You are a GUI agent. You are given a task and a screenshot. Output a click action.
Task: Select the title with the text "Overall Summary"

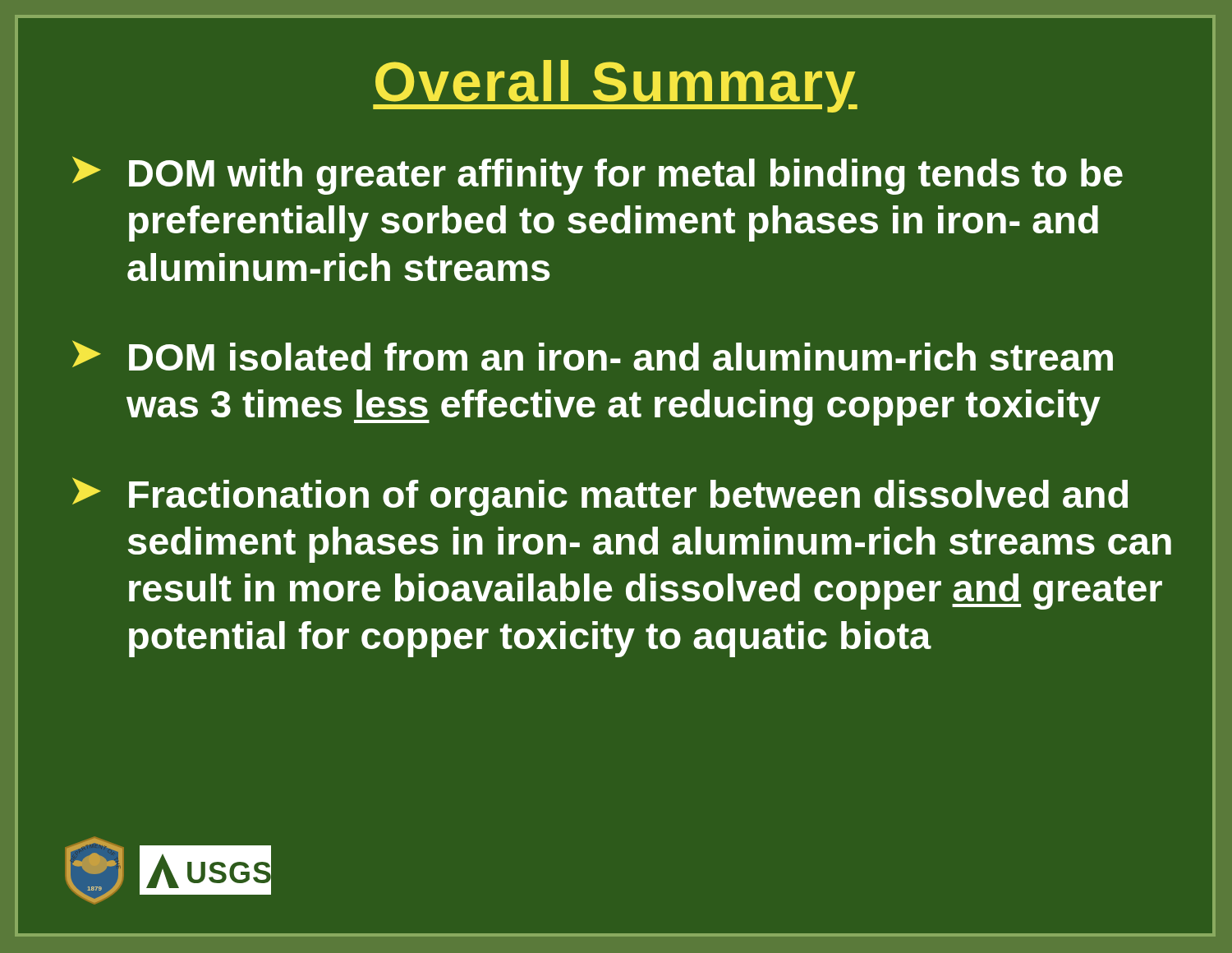coord(615,81)
